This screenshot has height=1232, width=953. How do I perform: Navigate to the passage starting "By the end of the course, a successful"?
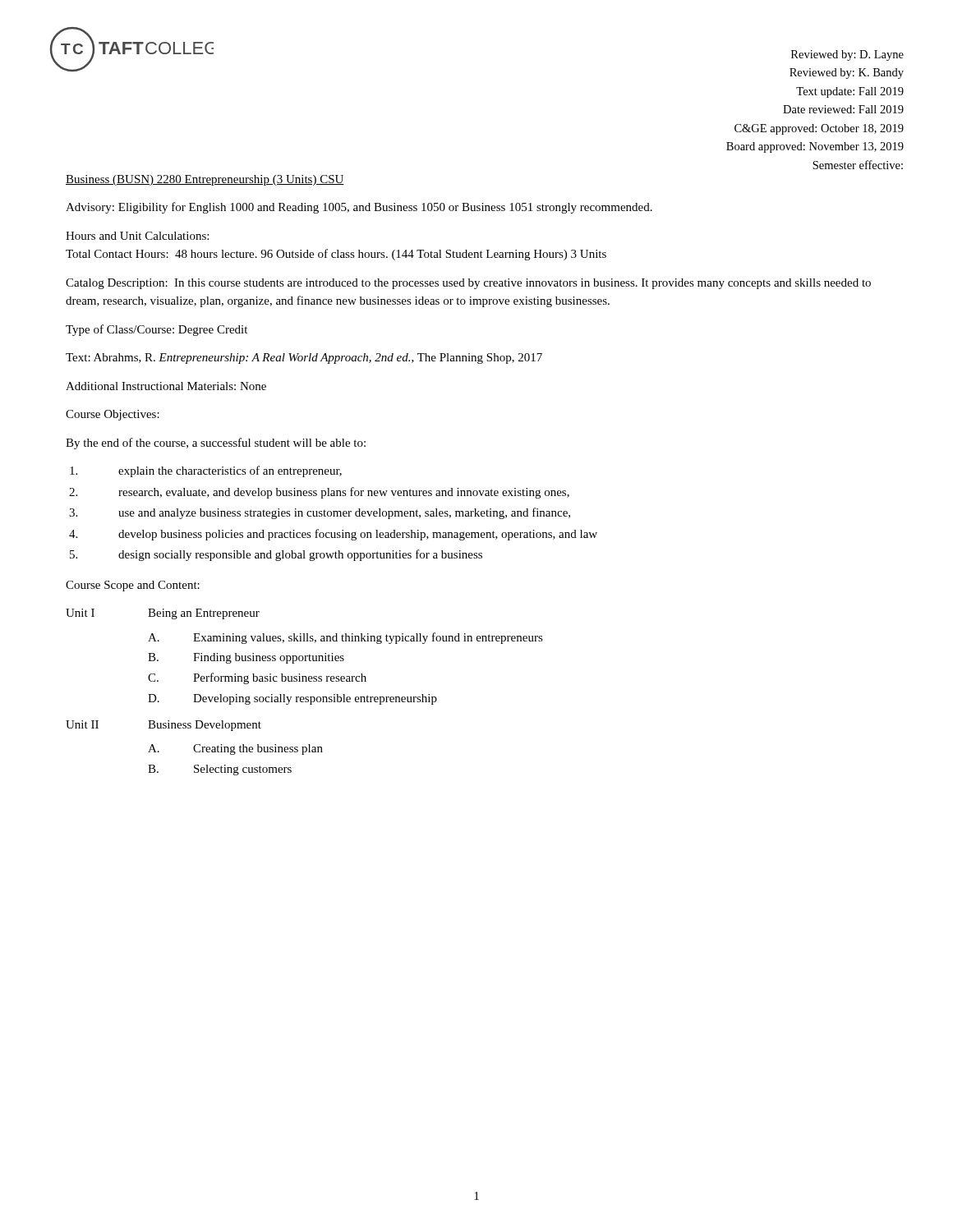point(216,442)
